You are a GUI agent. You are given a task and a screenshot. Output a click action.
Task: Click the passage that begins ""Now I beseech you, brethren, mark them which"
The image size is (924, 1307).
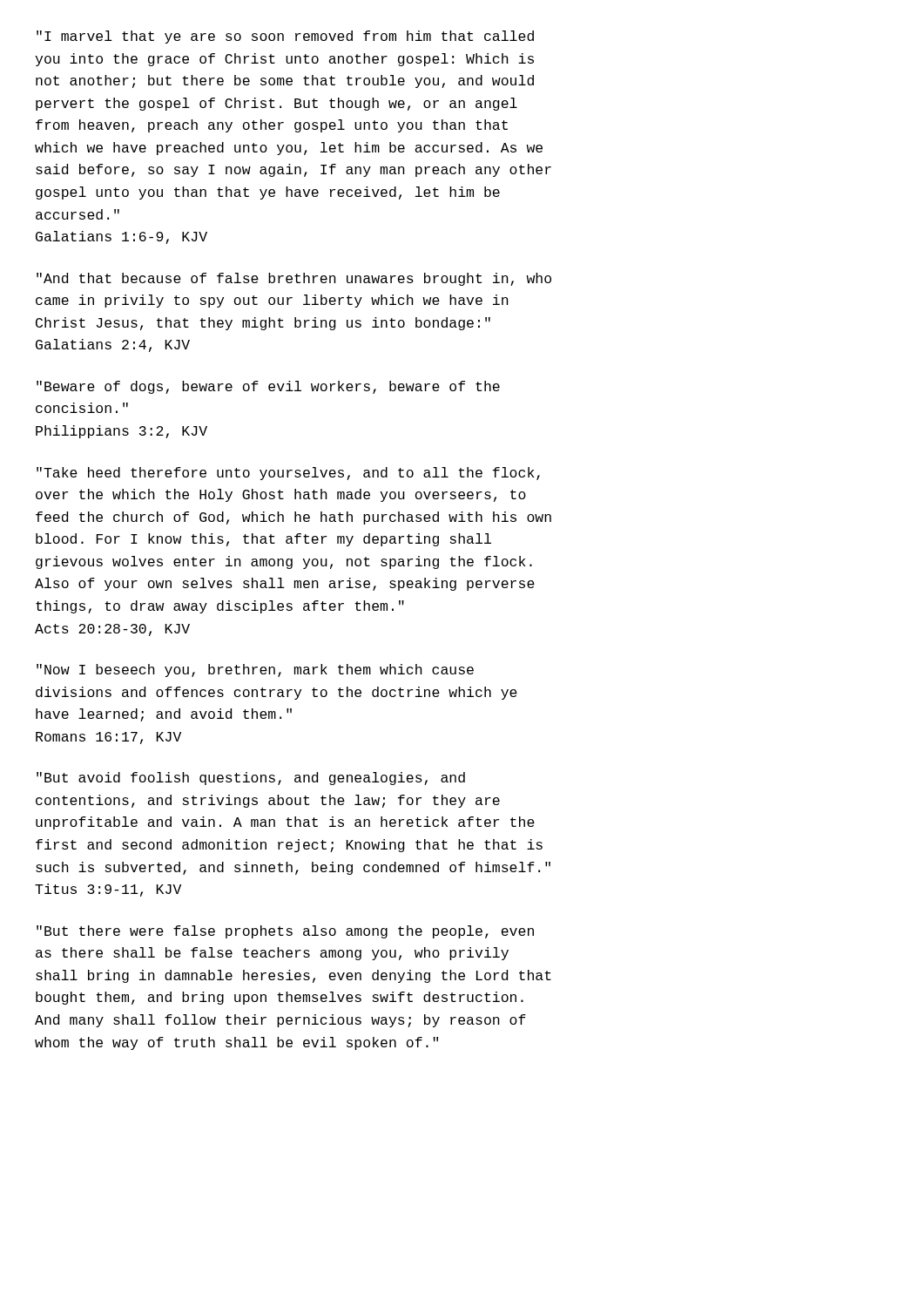tap(462, 704)
